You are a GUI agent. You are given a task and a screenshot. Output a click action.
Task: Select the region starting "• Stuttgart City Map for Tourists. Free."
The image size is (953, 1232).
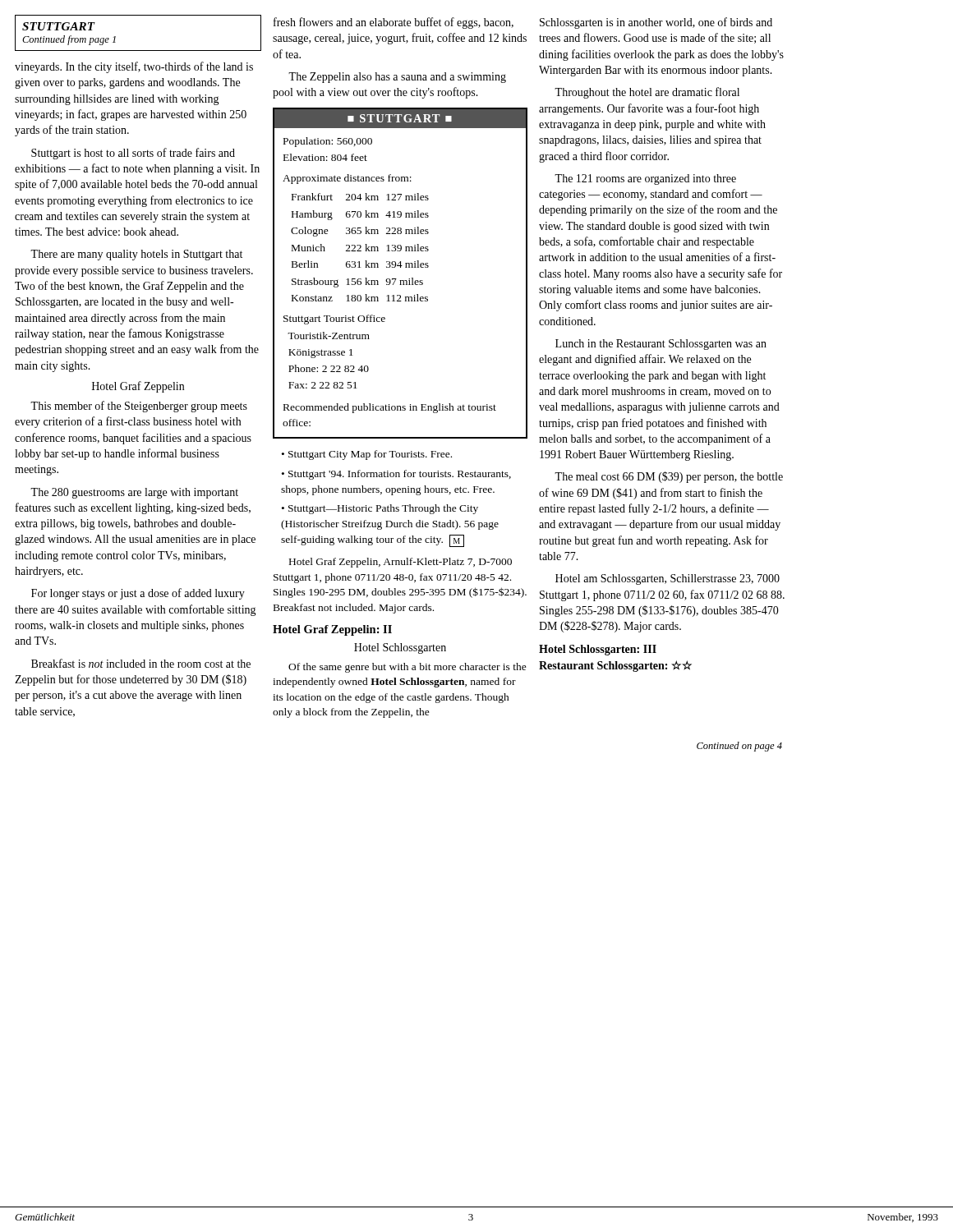(x=367, y=454)
